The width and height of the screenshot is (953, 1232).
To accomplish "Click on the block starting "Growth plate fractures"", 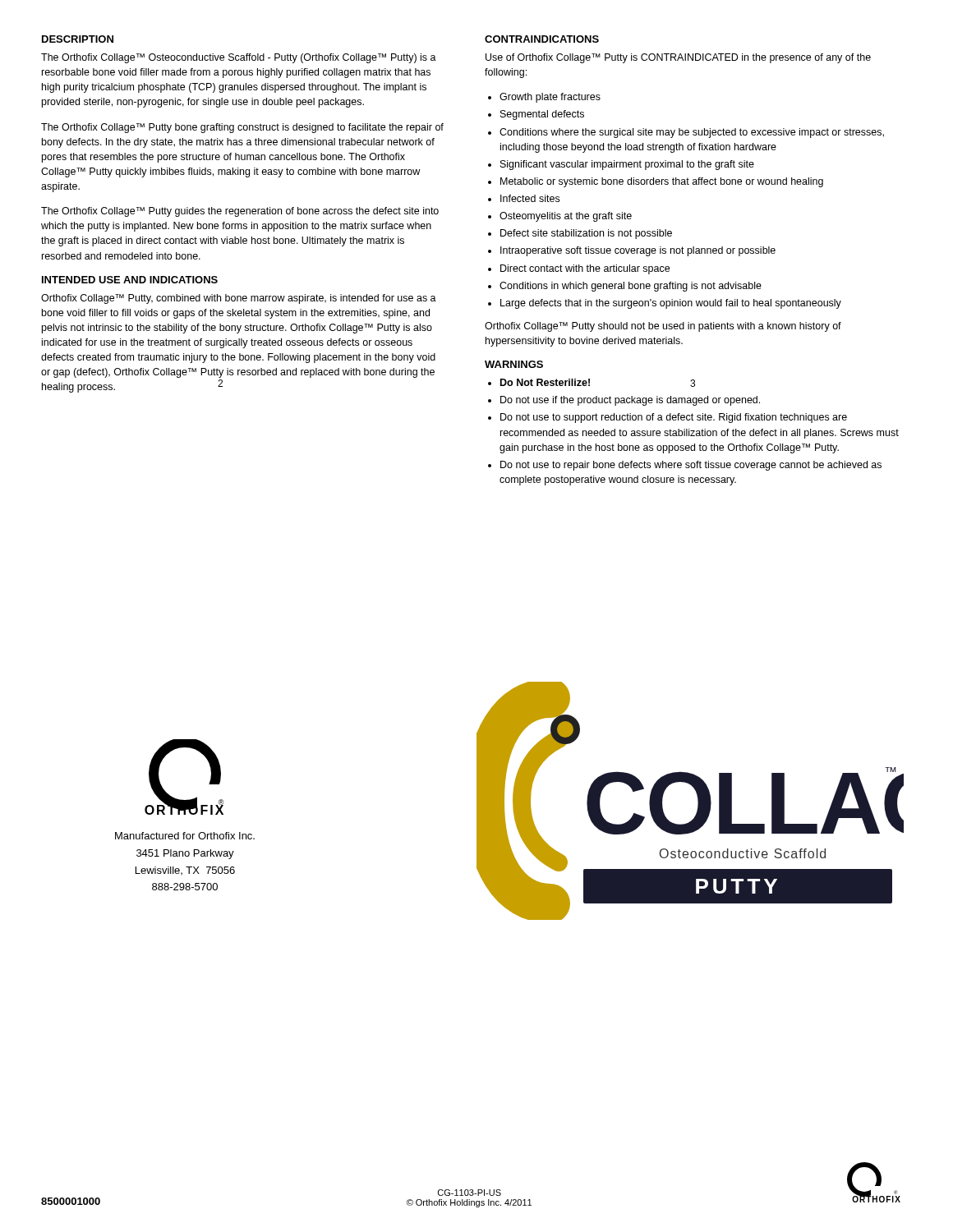I will 550,97.
